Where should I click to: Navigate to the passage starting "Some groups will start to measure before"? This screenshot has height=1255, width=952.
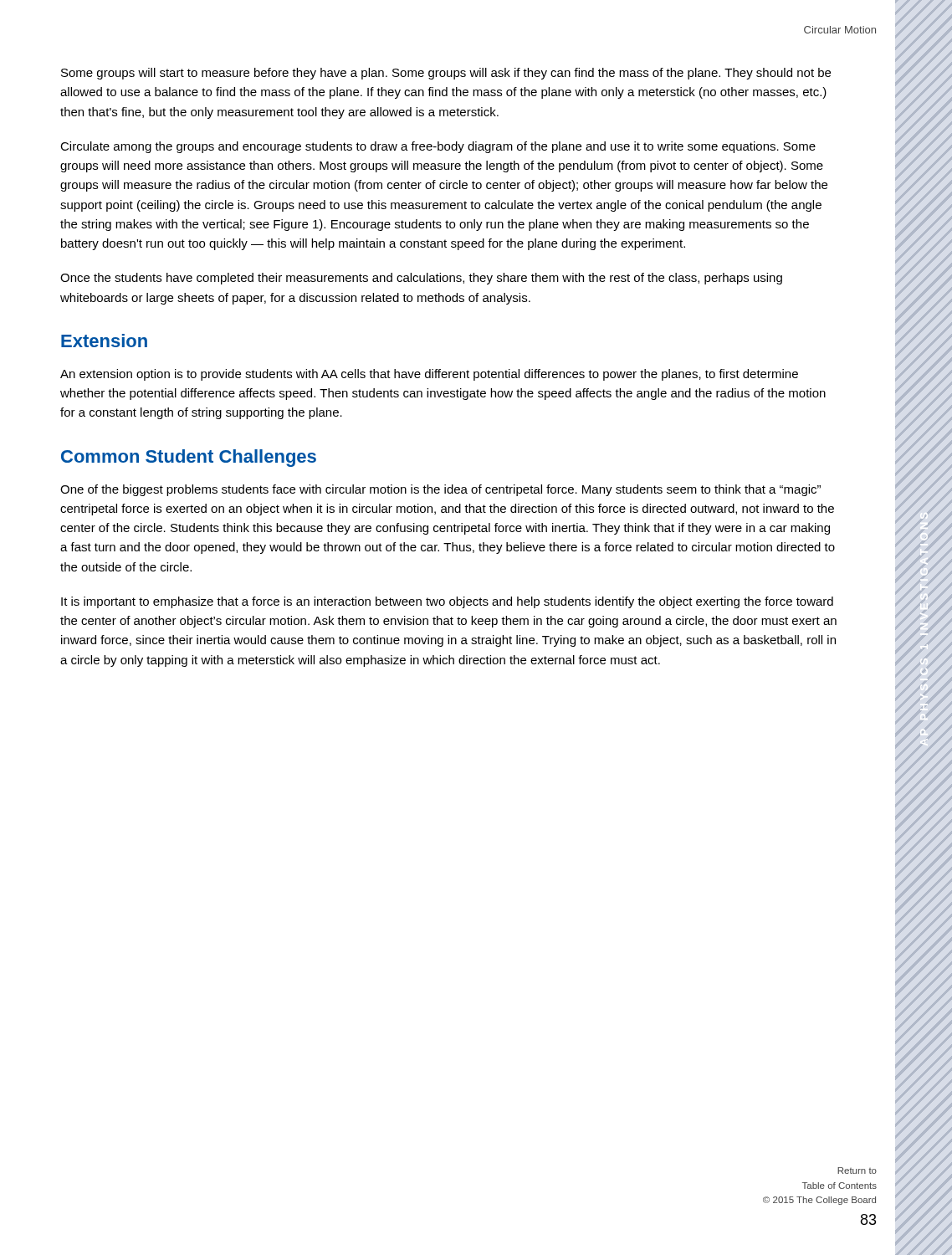(x=446, y=92)
